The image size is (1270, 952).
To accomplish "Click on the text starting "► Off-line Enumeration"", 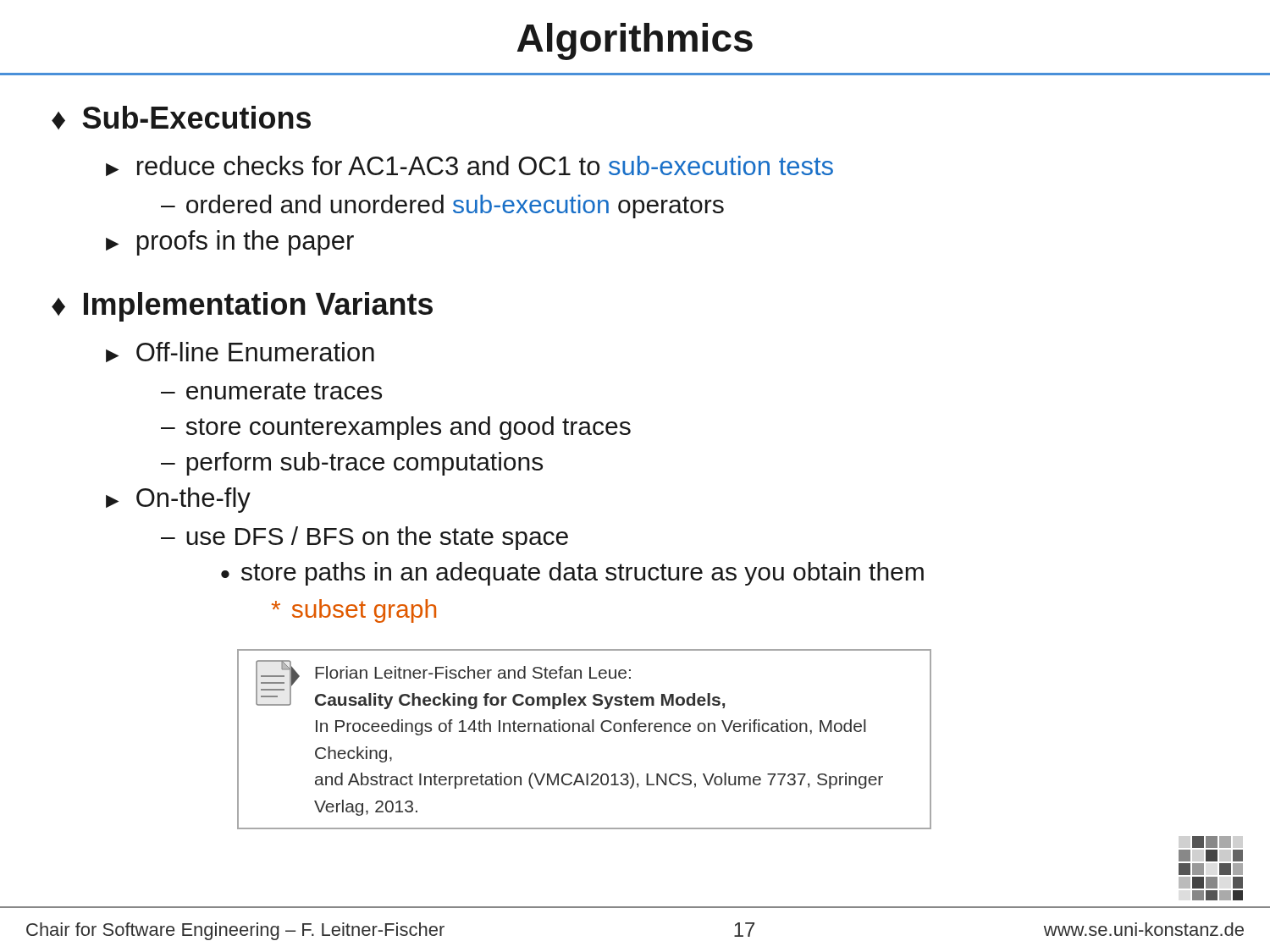I will 239,353.
